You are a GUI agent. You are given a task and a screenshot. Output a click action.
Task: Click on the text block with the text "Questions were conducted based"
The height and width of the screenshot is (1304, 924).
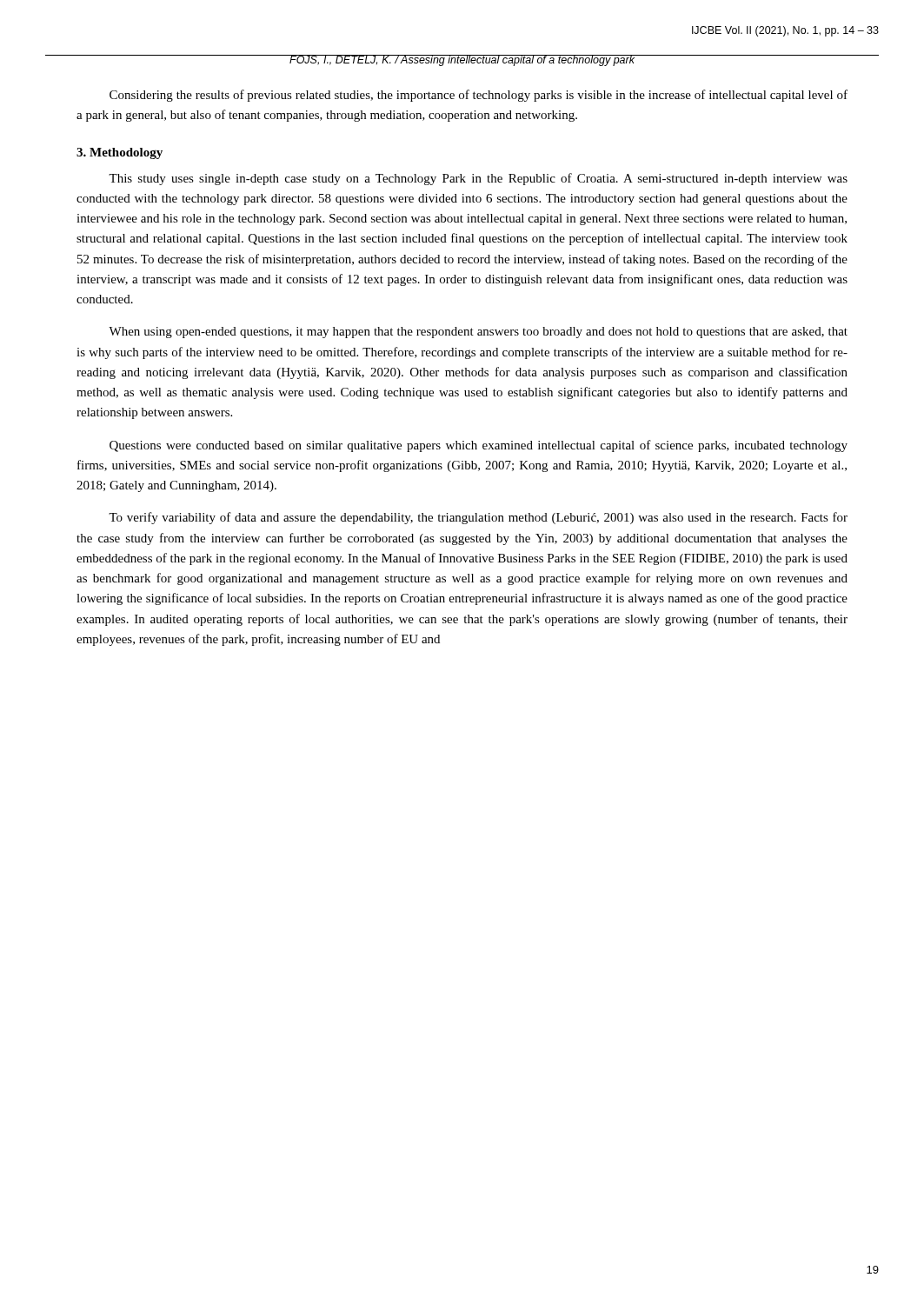click(x=462, y=465)
